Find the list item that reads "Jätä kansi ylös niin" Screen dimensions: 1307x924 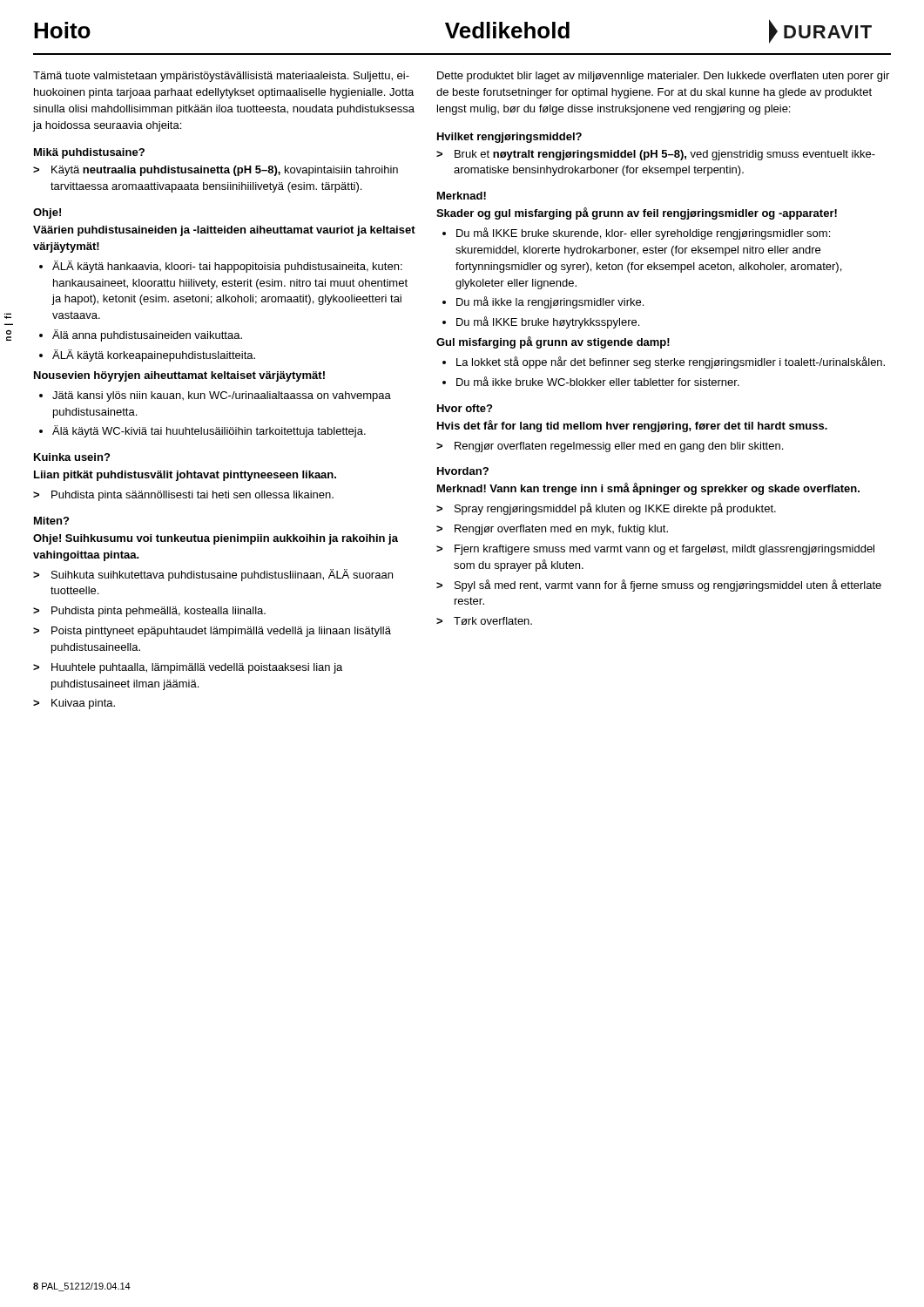224,404
